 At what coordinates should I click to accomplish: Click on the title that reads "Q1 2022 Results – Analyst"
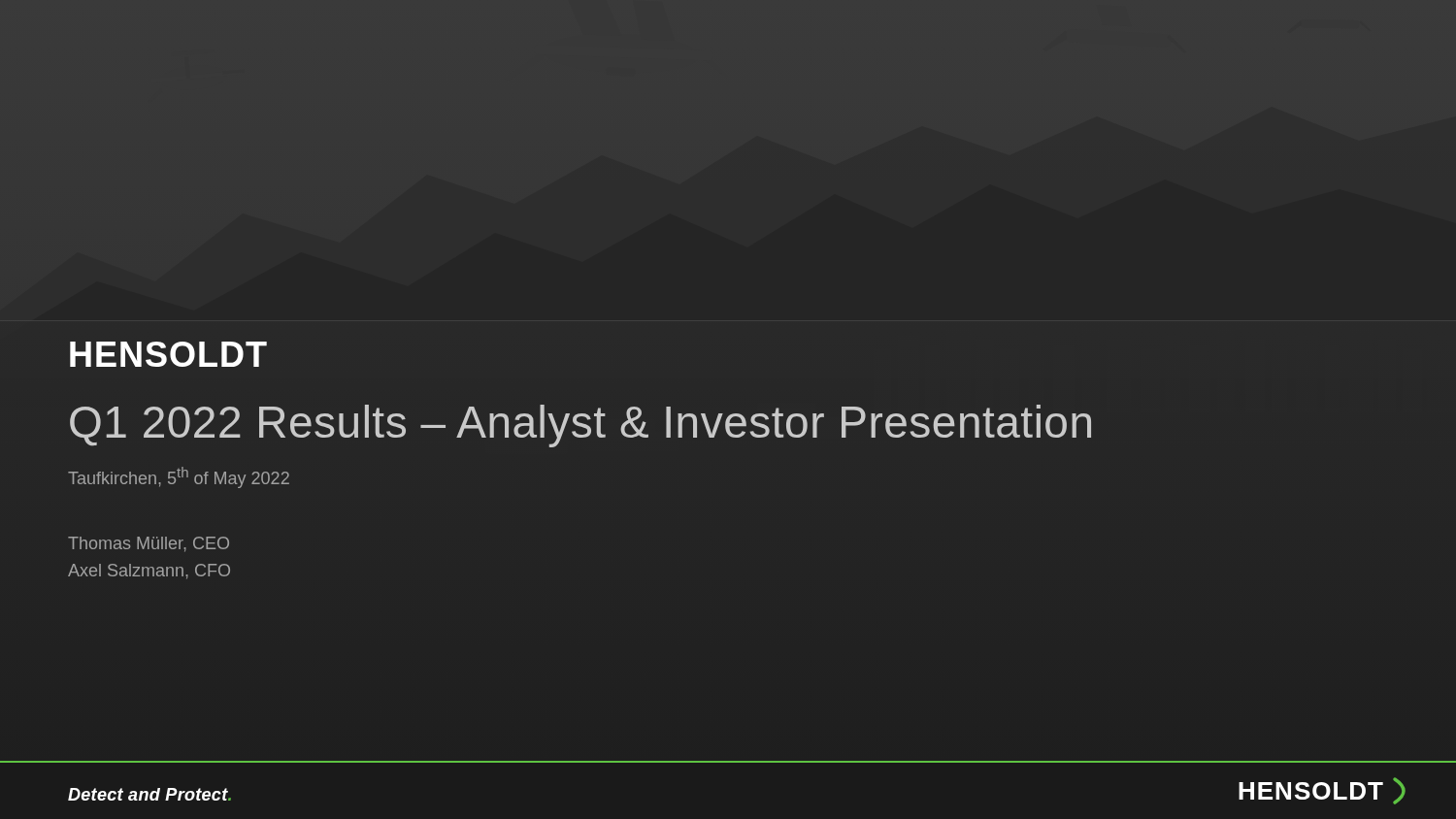581,422
